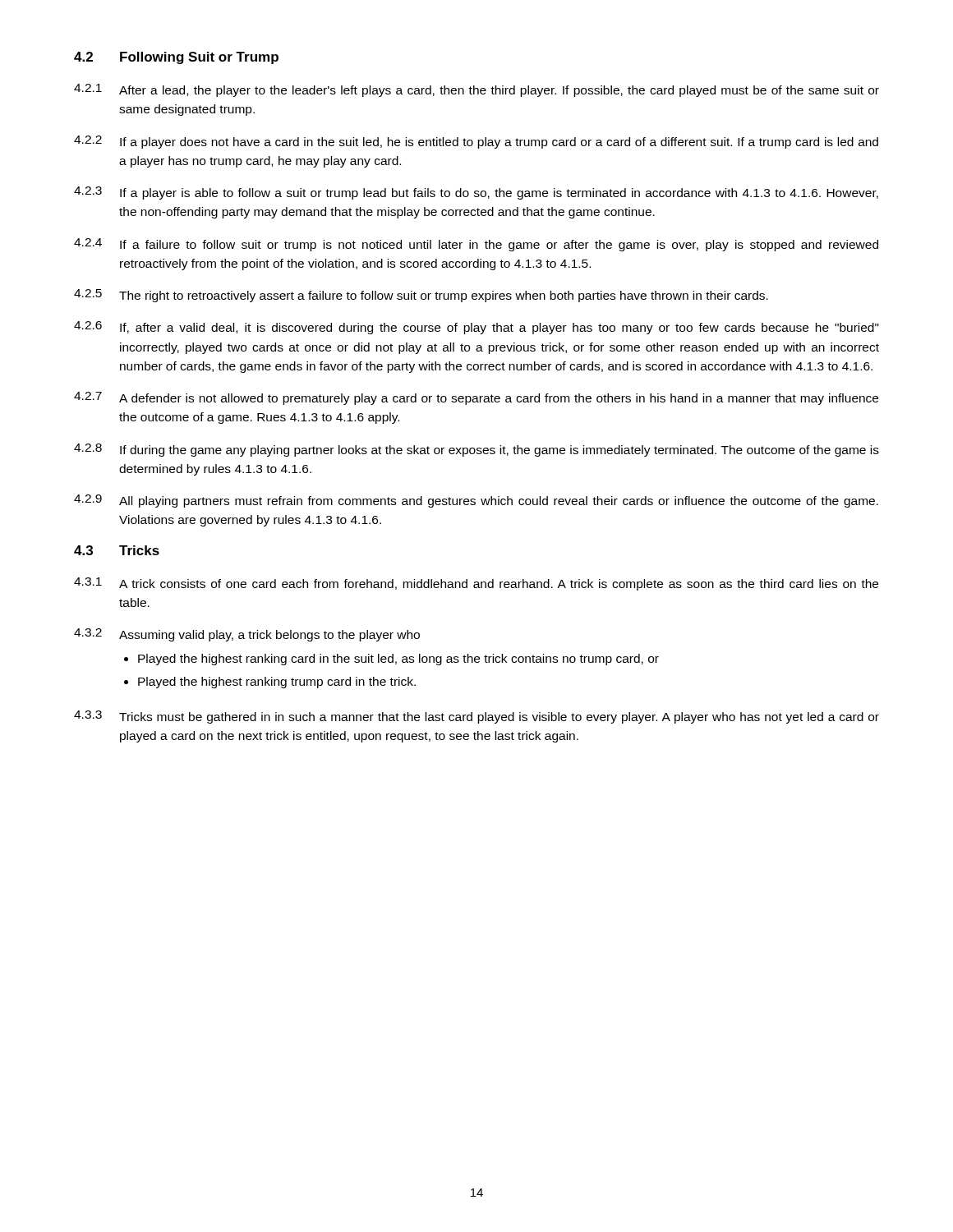Locate the section header with the text "4.2 Following Suit or Trump"
This screenshot has width=953, height=1232.
(x=176, y=57)
